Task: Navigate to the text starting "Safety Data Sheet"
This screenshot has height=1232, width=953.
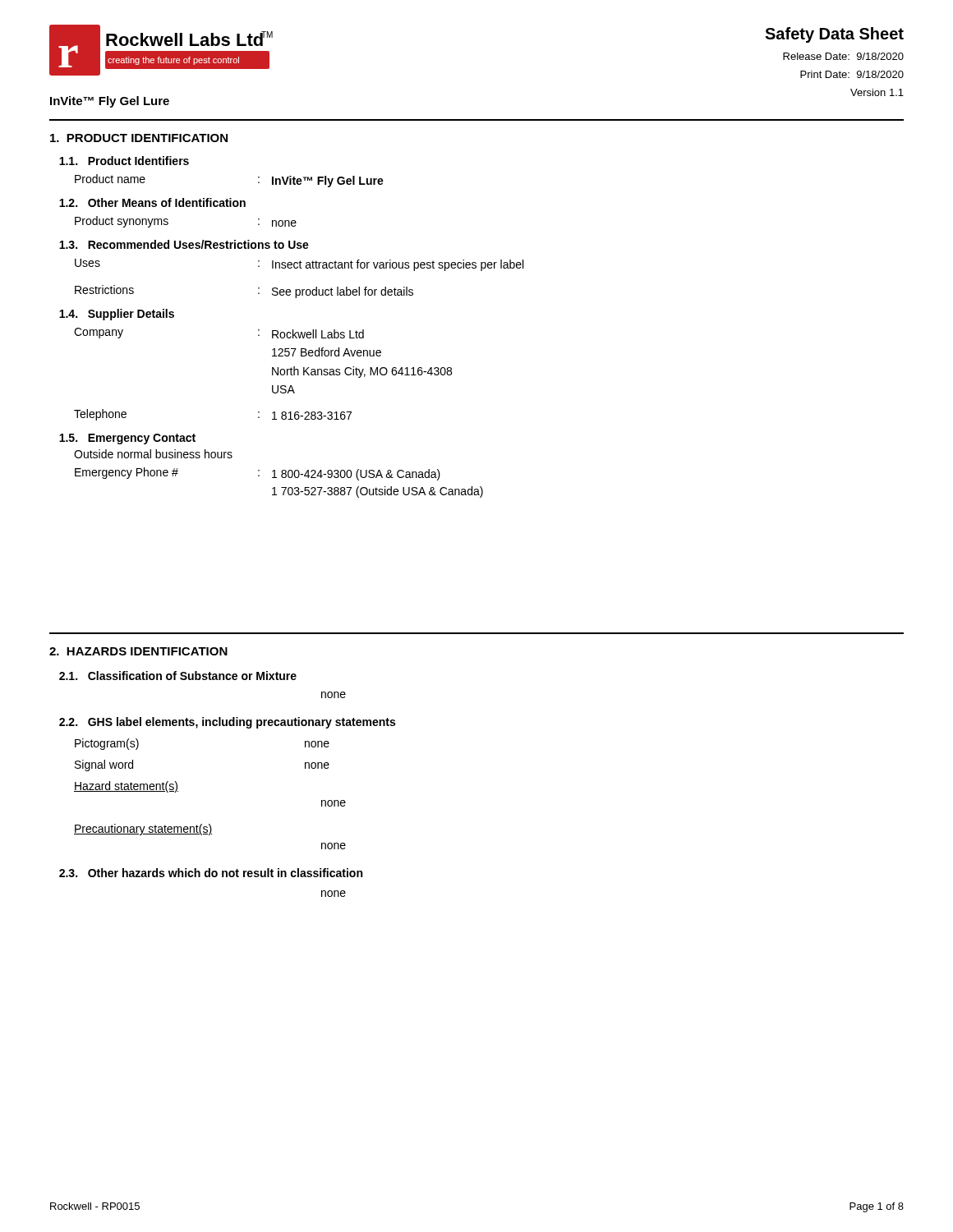Action: 834,34
